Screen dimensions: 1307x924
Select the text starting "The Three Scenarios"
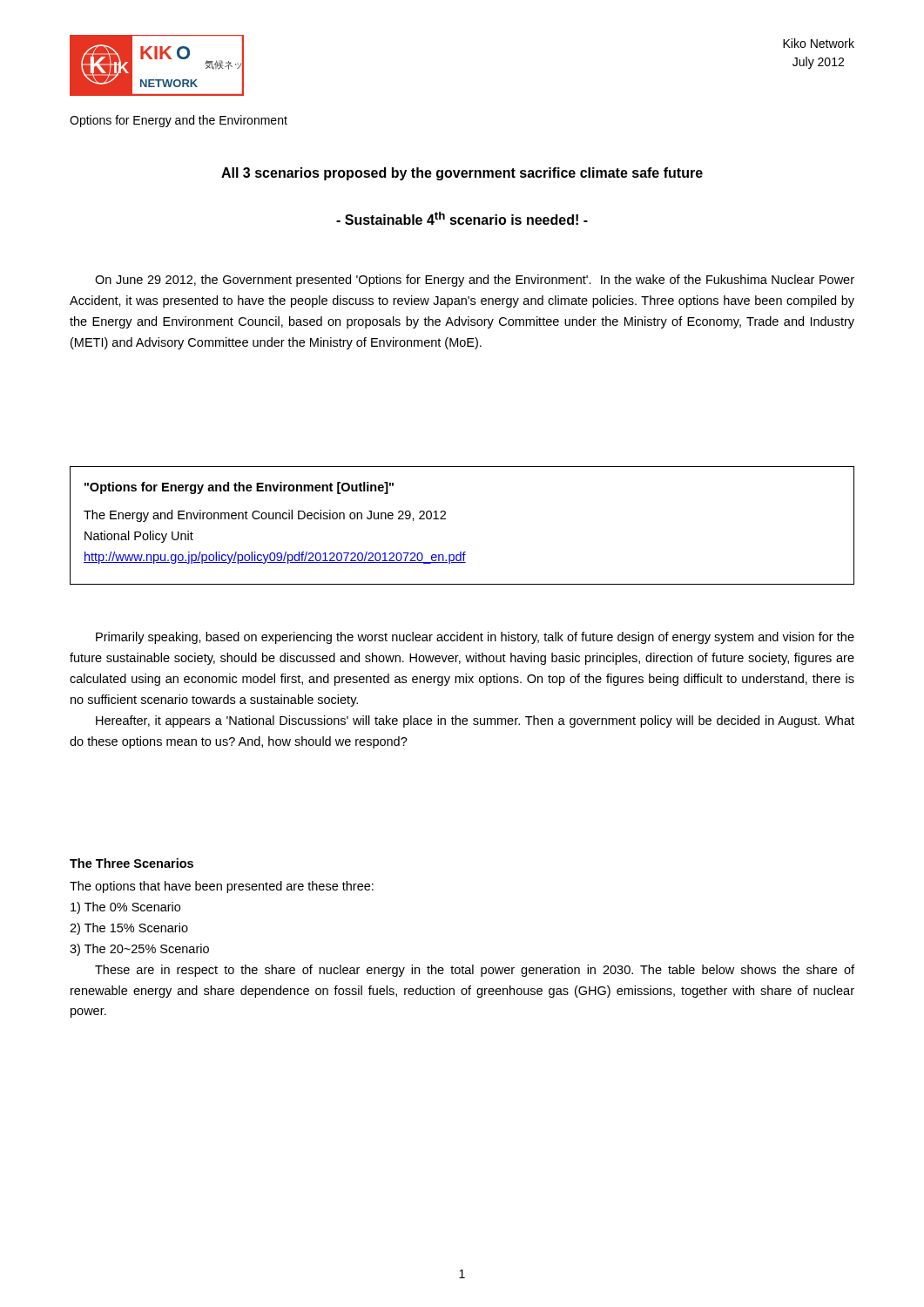pos(132,863)
